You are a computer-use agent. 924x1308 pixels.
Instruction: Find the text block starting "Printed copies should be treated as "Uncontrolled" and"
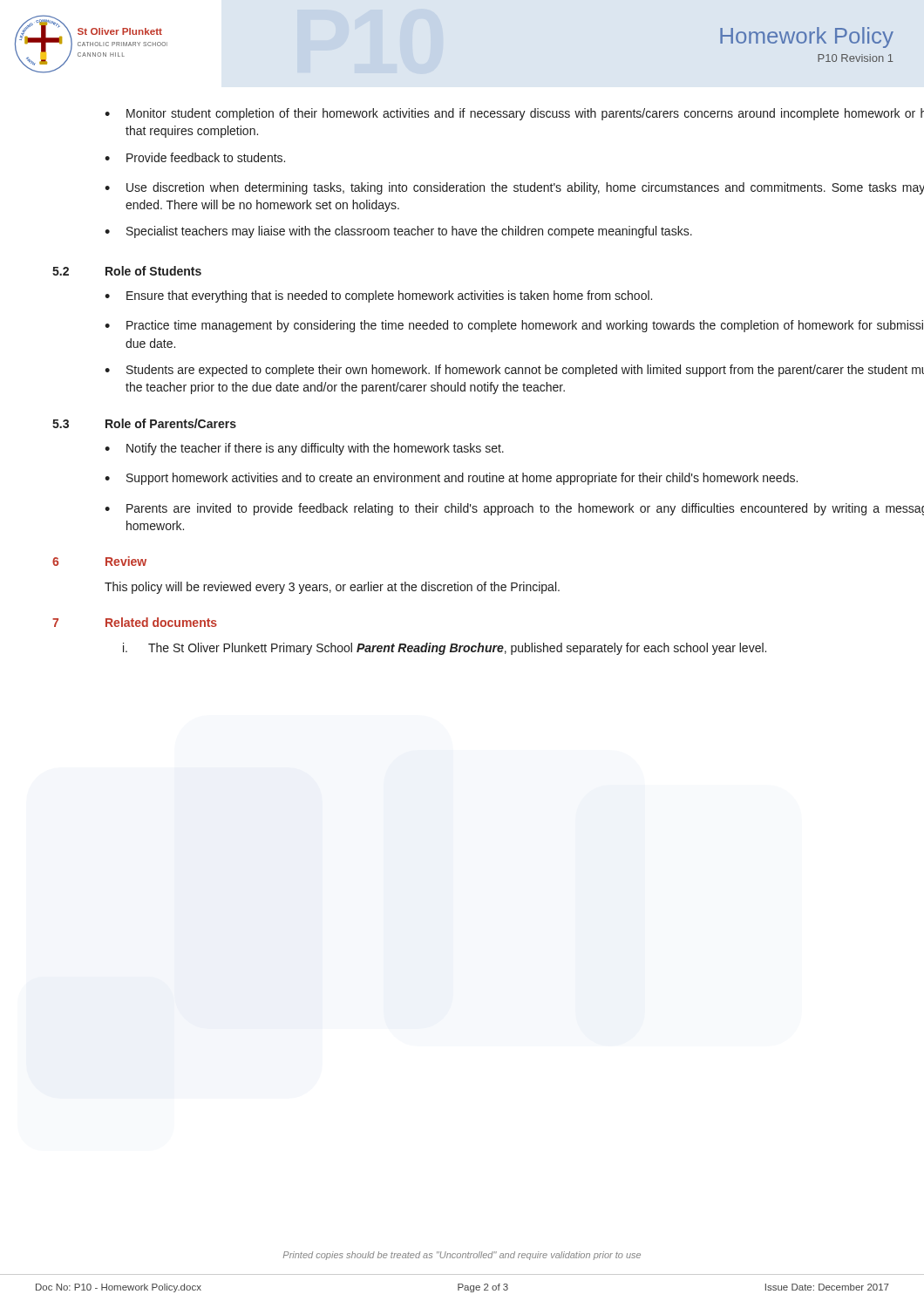click(x=462, y=1255)
